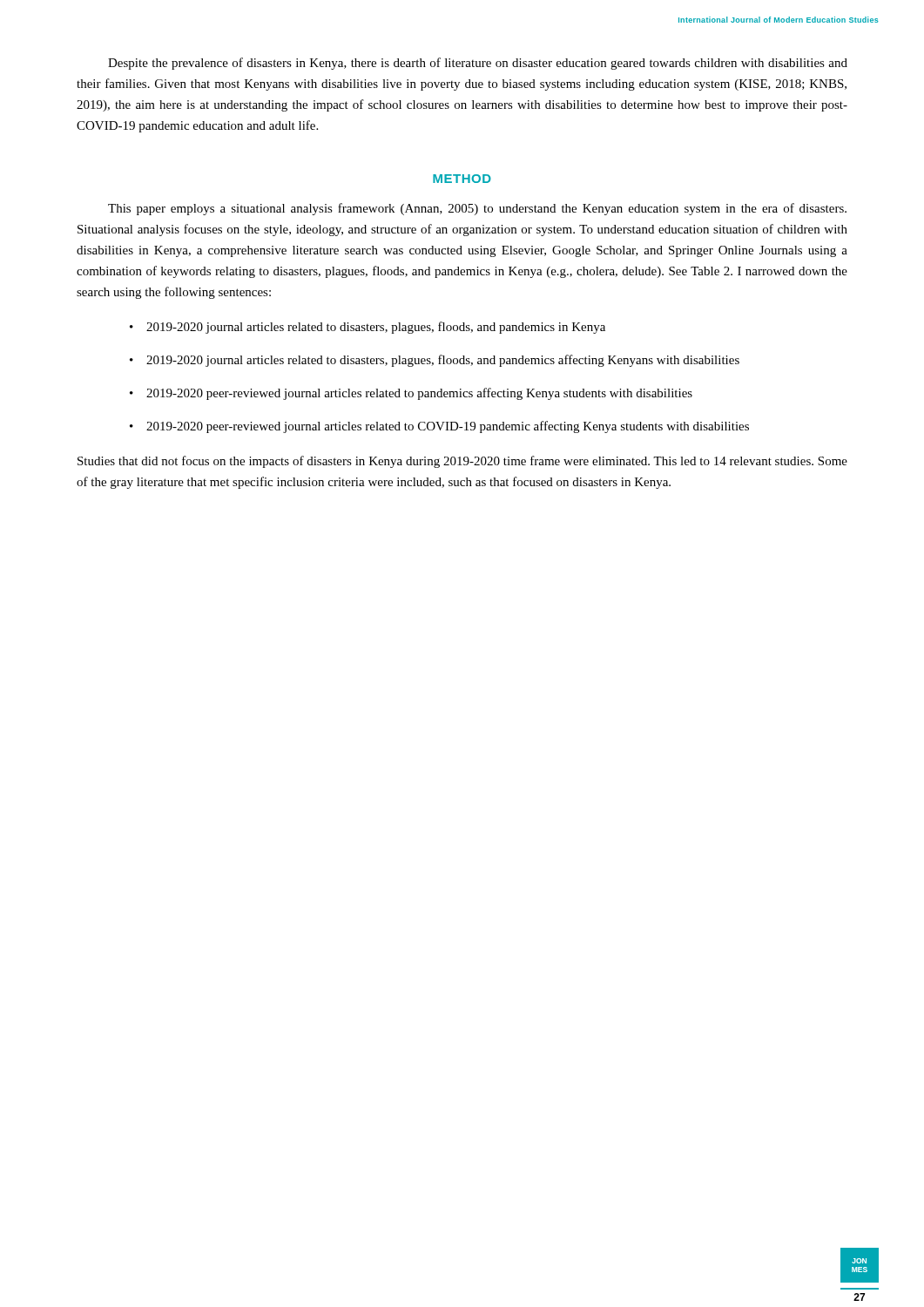Click the passage that begins "2019-2020 peer-reviewed journal articles related to pandemics"
The width and height of the screenshot is (924, 1307).
[x=419, y=393]
